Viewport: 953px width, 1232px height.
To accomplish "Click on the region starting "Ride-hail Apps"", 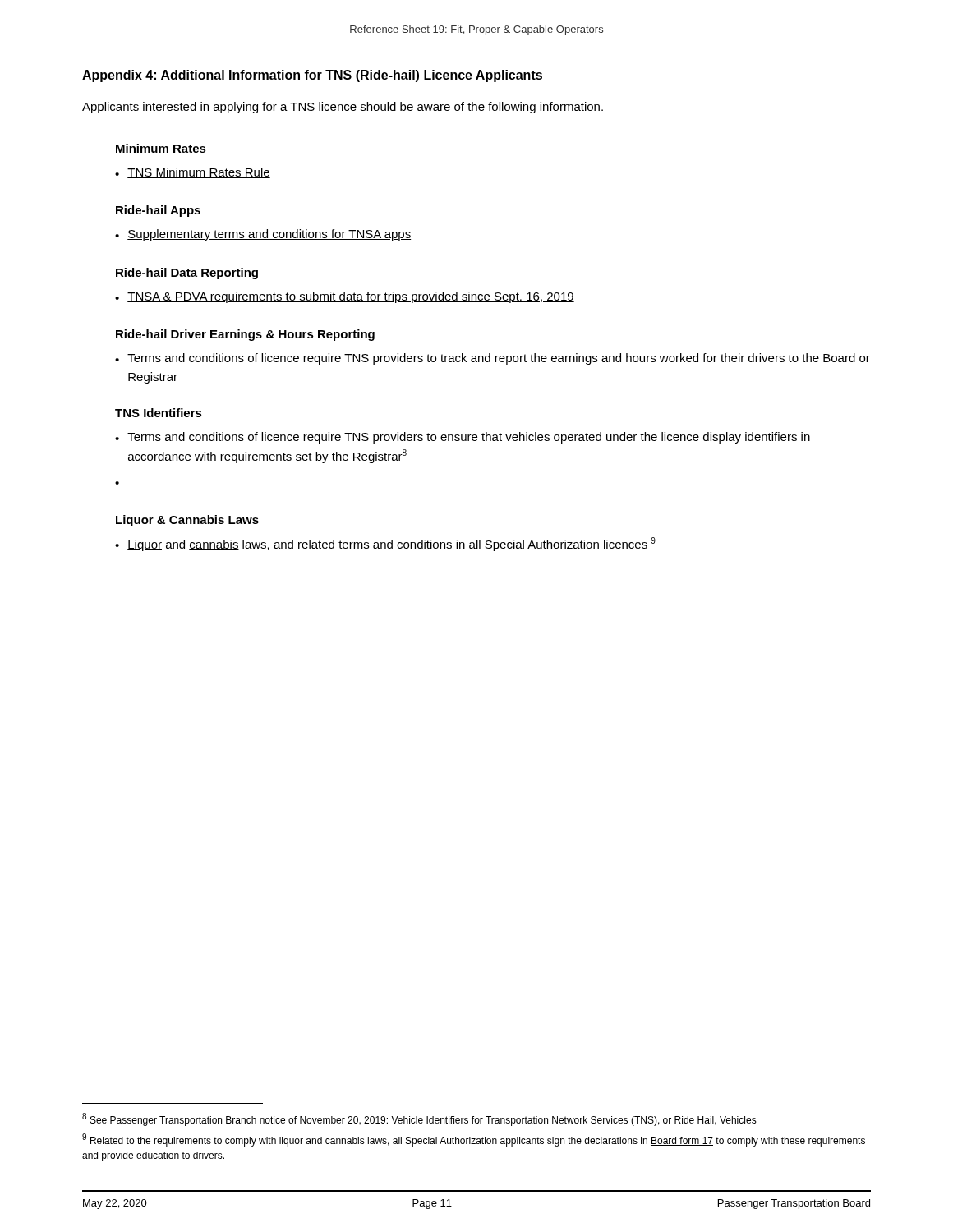I will point(158,210).
